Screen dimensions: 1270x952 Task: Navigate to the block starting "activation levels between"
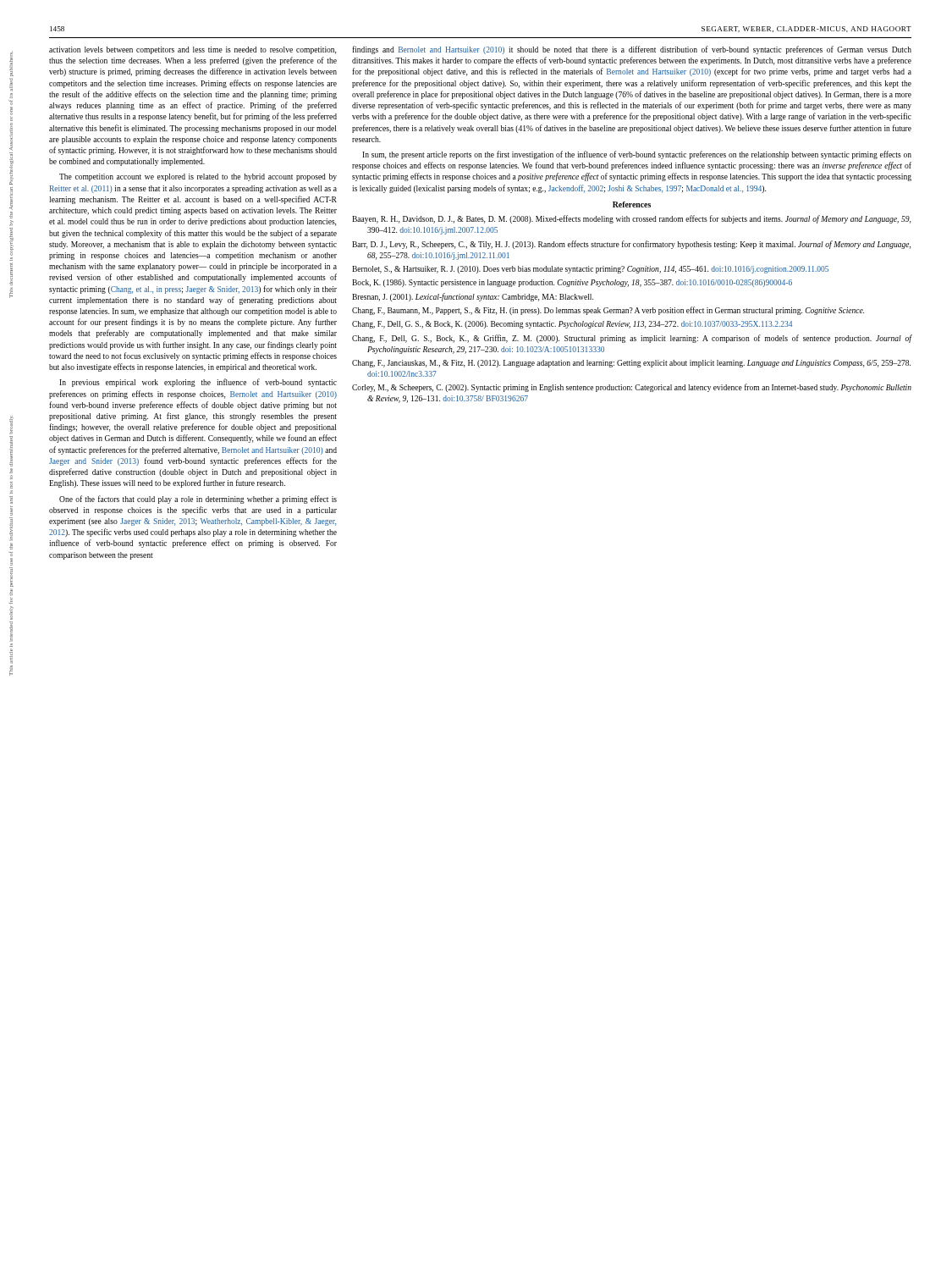[x=193, y=106]
